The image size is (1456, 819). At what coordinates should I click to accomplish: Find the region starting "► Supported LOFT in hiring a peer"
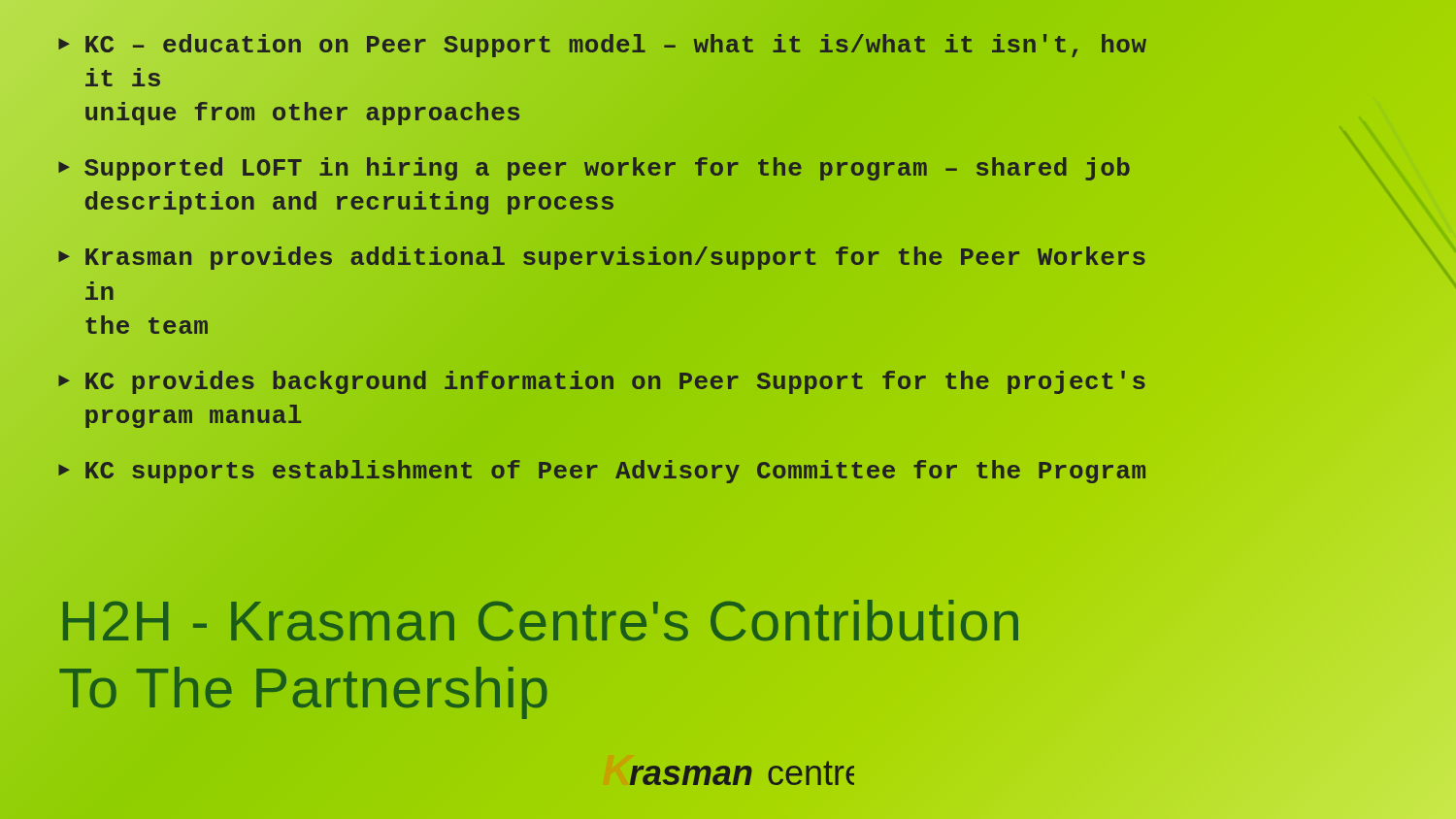(x=595, y=187)
